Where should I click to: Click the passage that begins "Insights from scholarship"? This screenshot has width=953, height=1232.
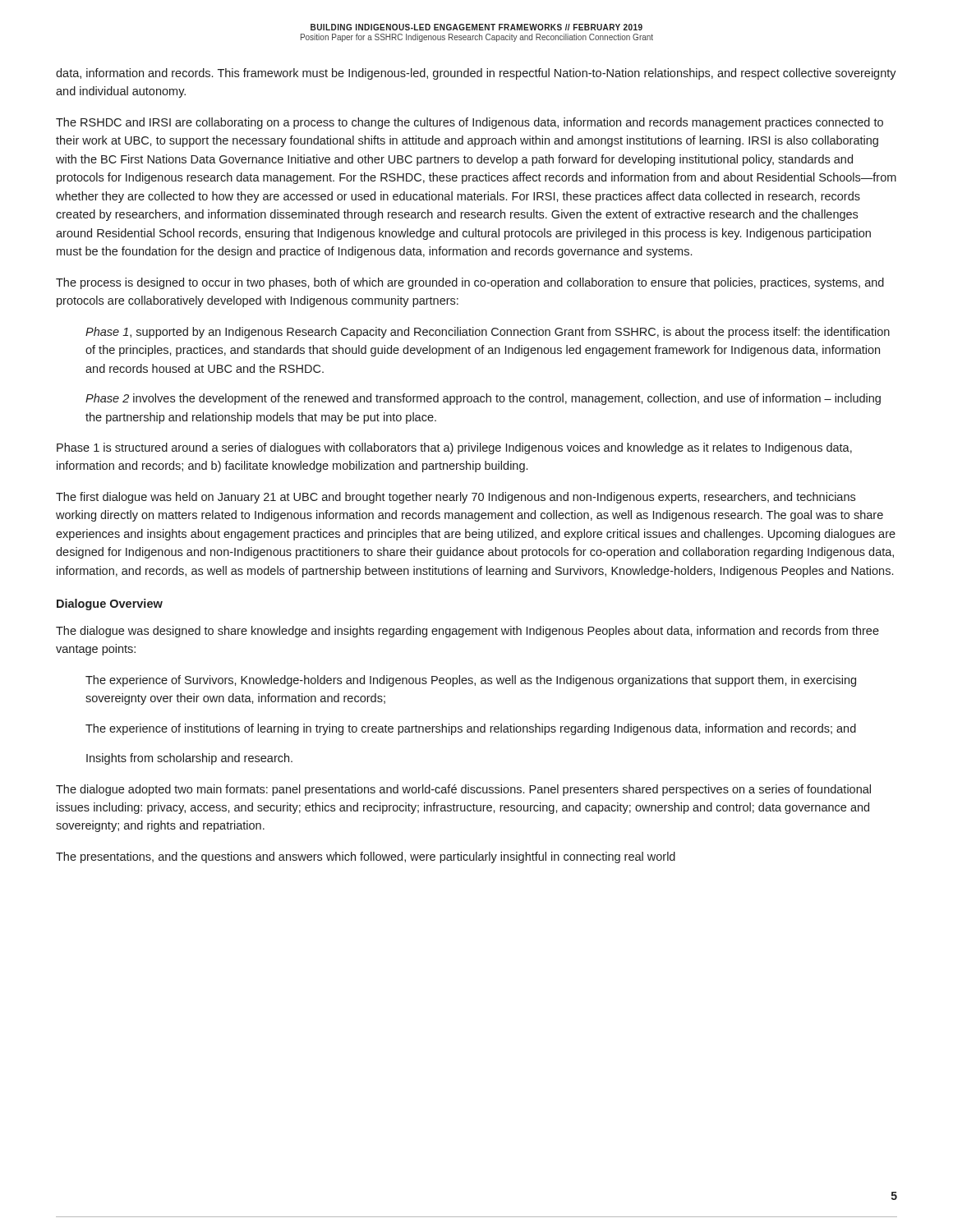[189, 759]
